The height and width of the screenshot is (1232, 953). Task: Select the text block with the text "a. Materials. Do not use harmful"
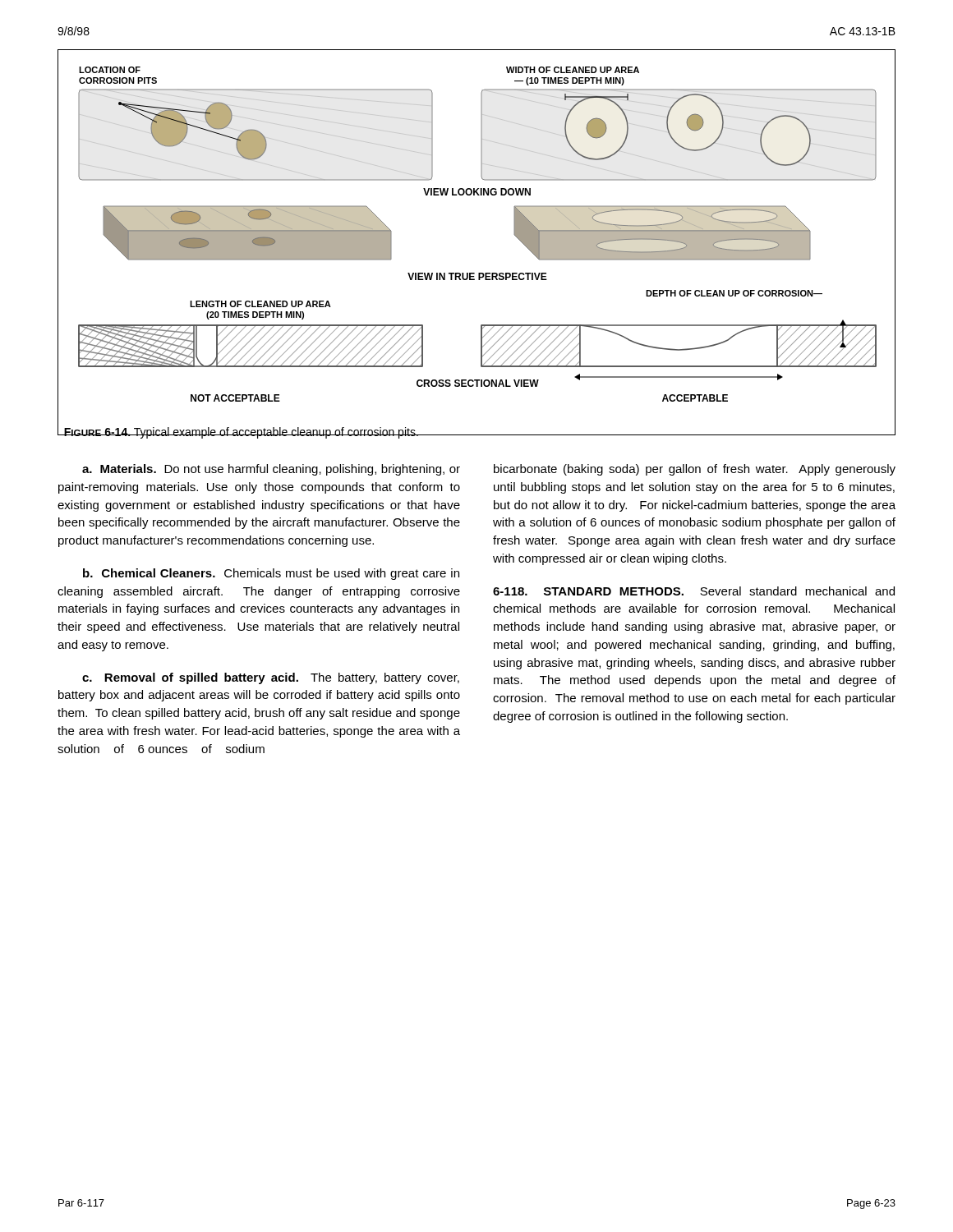tap(259, 504)
